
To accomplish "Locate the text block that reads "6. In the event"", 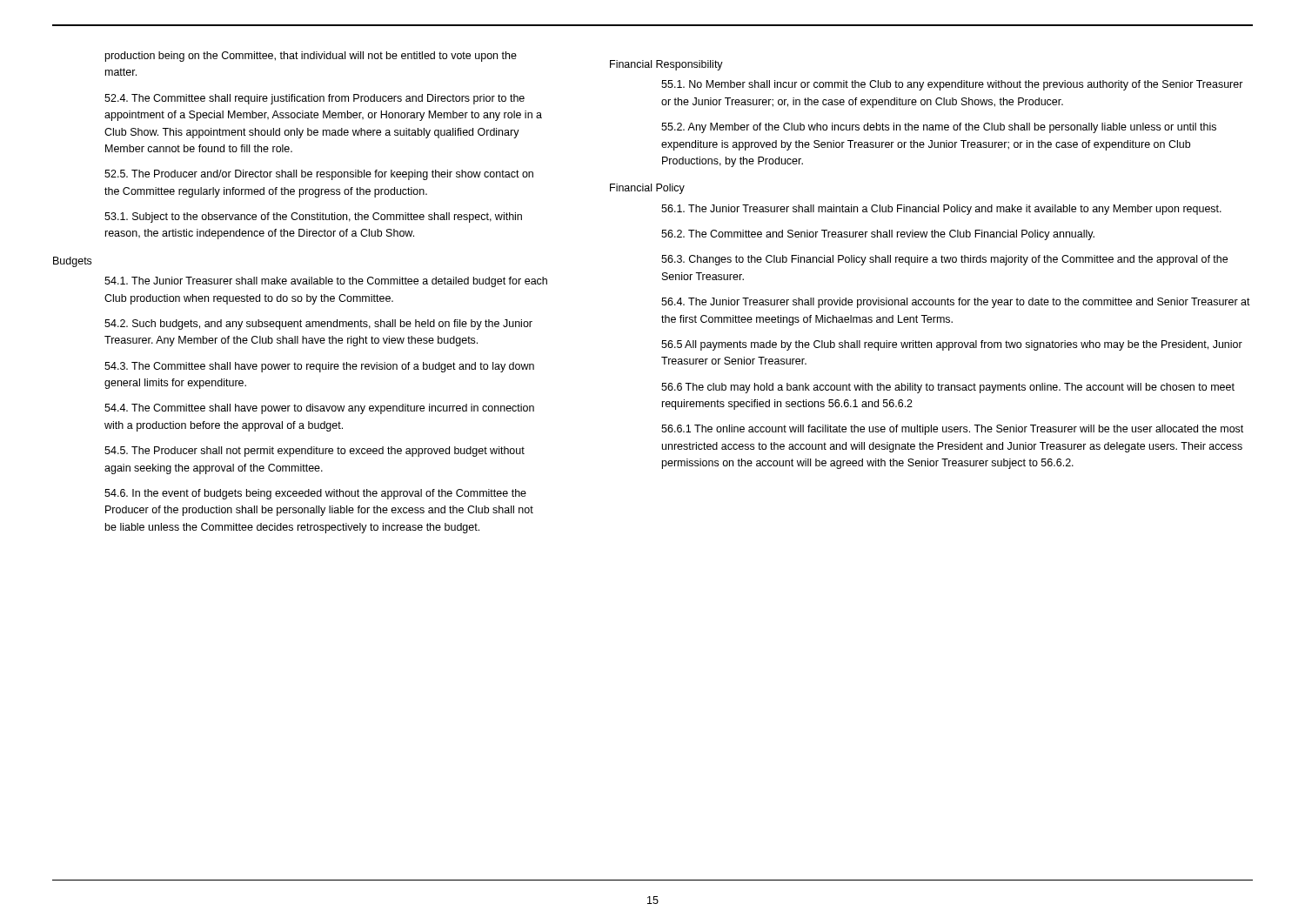I will (319, 510).
